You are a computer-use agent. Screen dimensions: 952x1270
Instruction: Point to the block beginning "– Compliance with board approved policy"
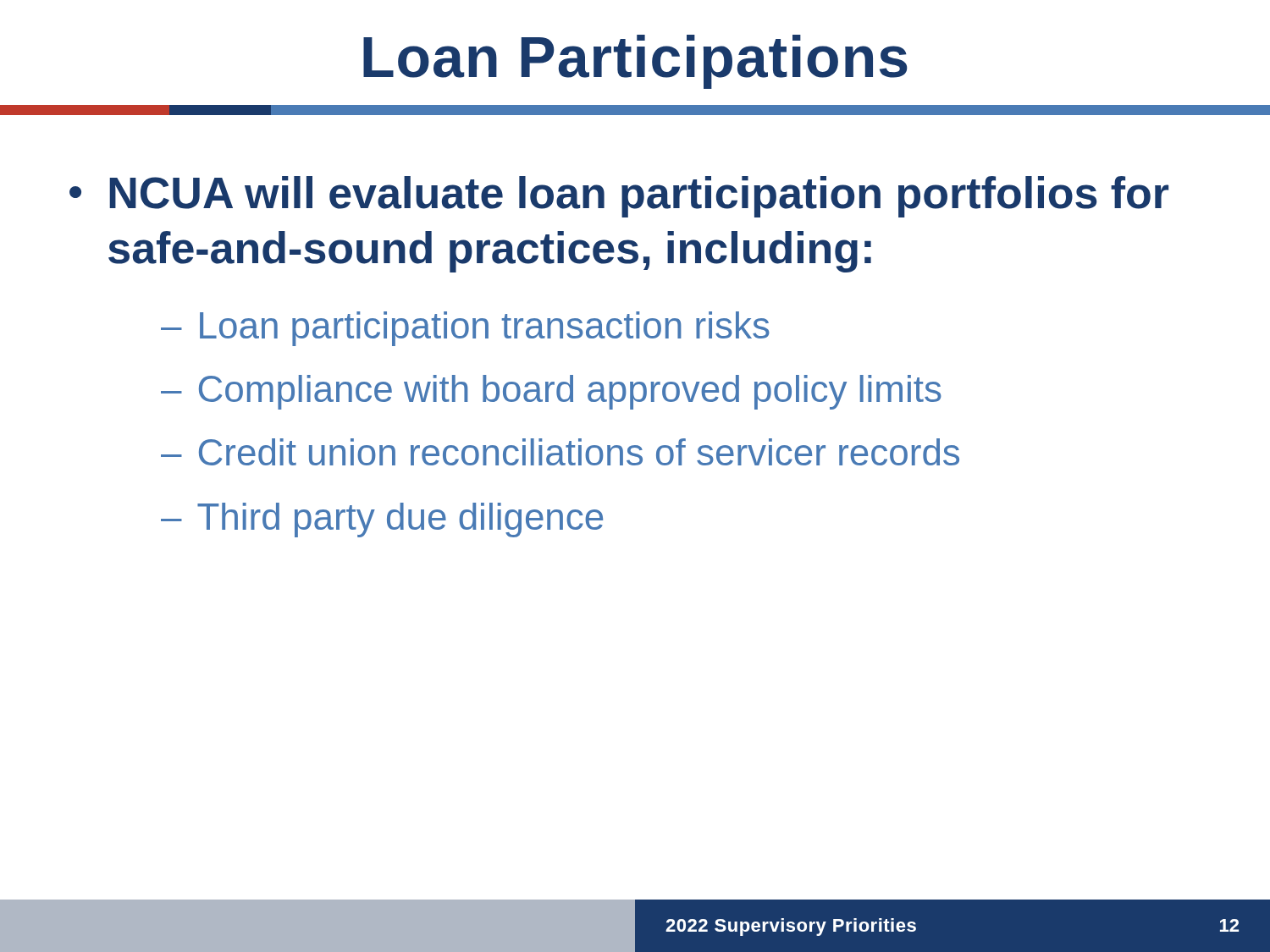click(x=552, y=389)
